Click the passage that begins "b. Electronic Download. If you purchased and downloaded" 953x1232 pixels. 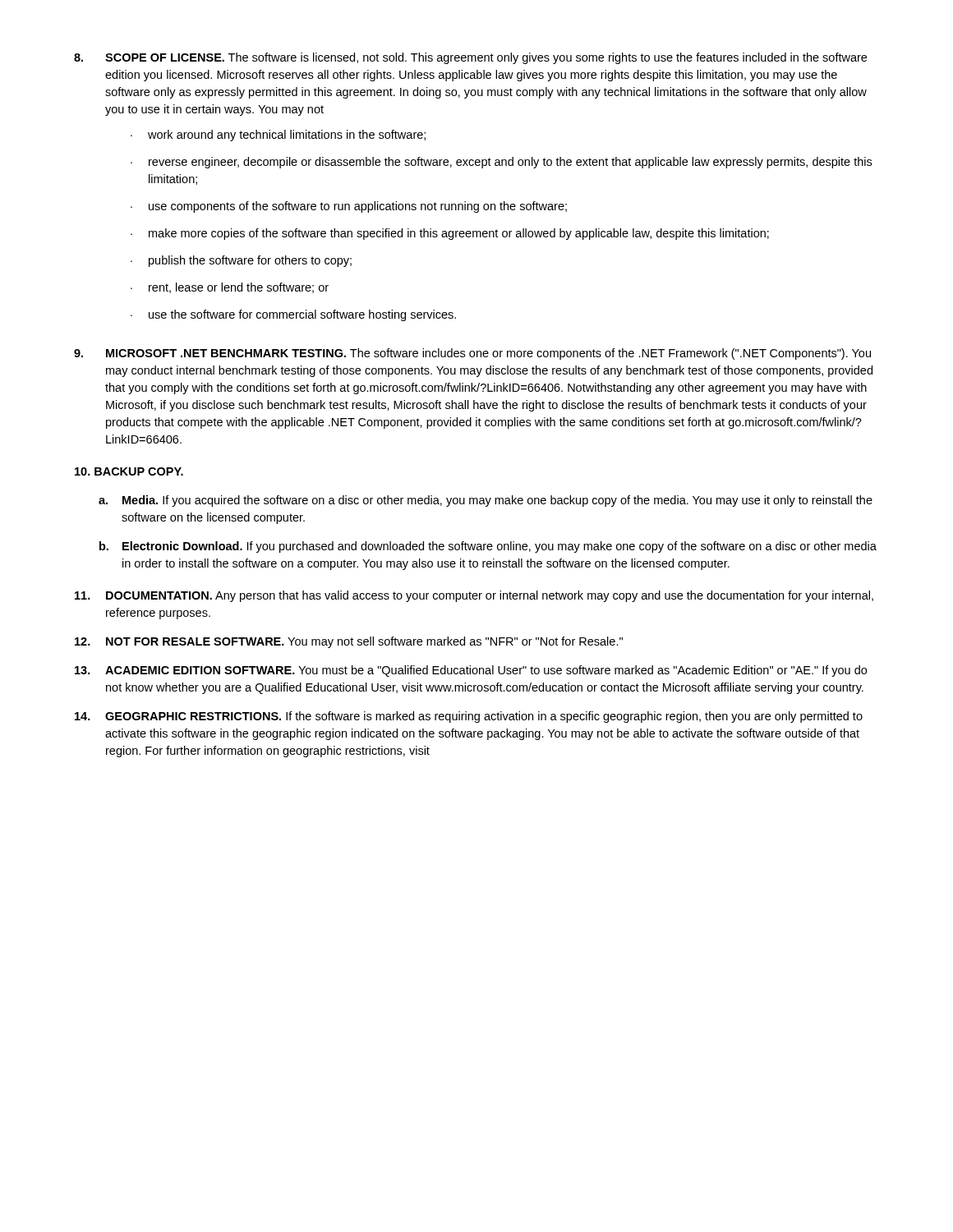tap(489, 556)
